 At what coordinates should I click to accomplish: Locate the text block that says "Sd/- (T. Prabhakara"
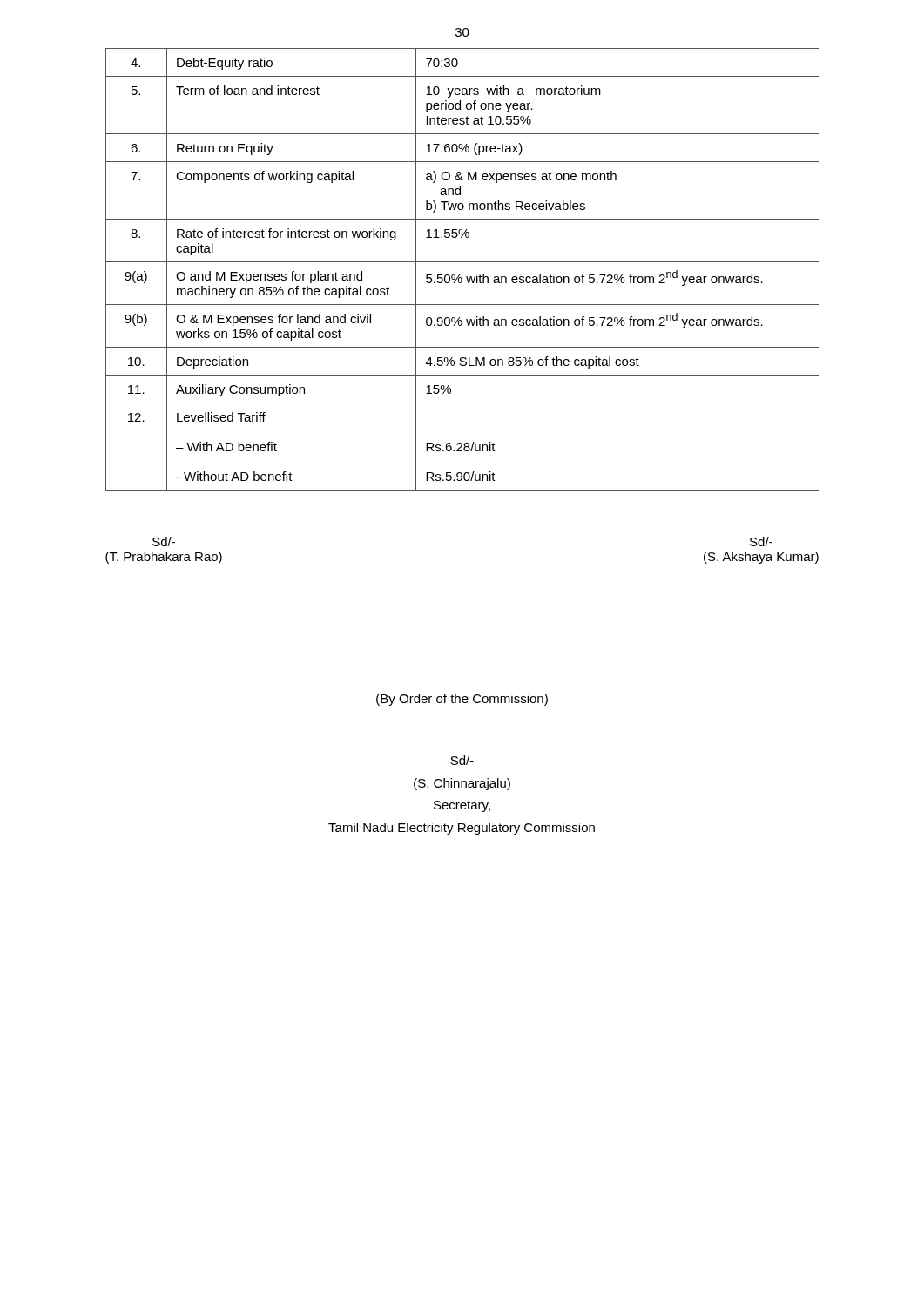164,549
